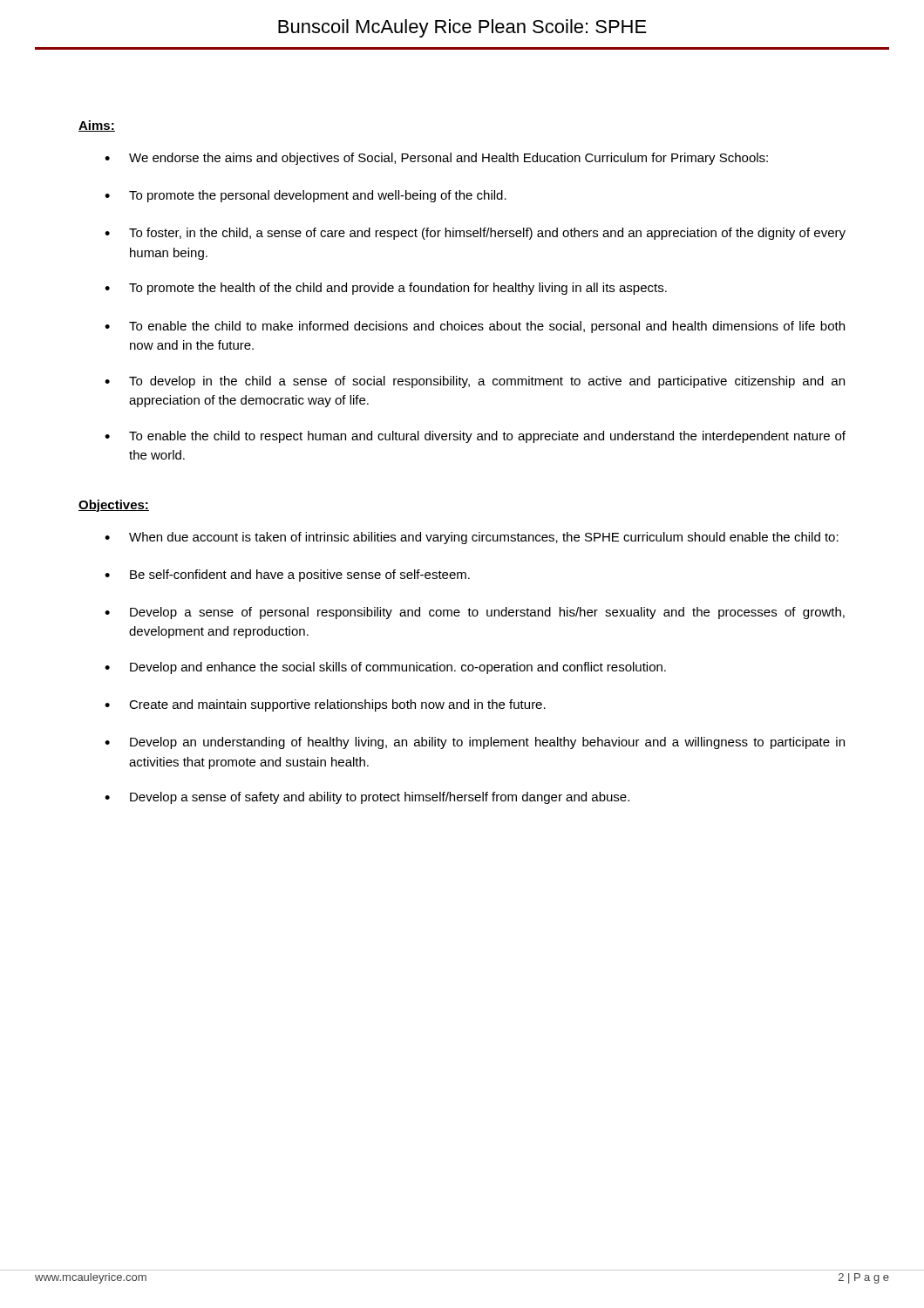Image resolution: width=924 pixels, height=1308 pixels.
Task: Click on the list item containing "• To foster, in the child, a sense"
Action: pyautogui.click(x=475, y=243)
